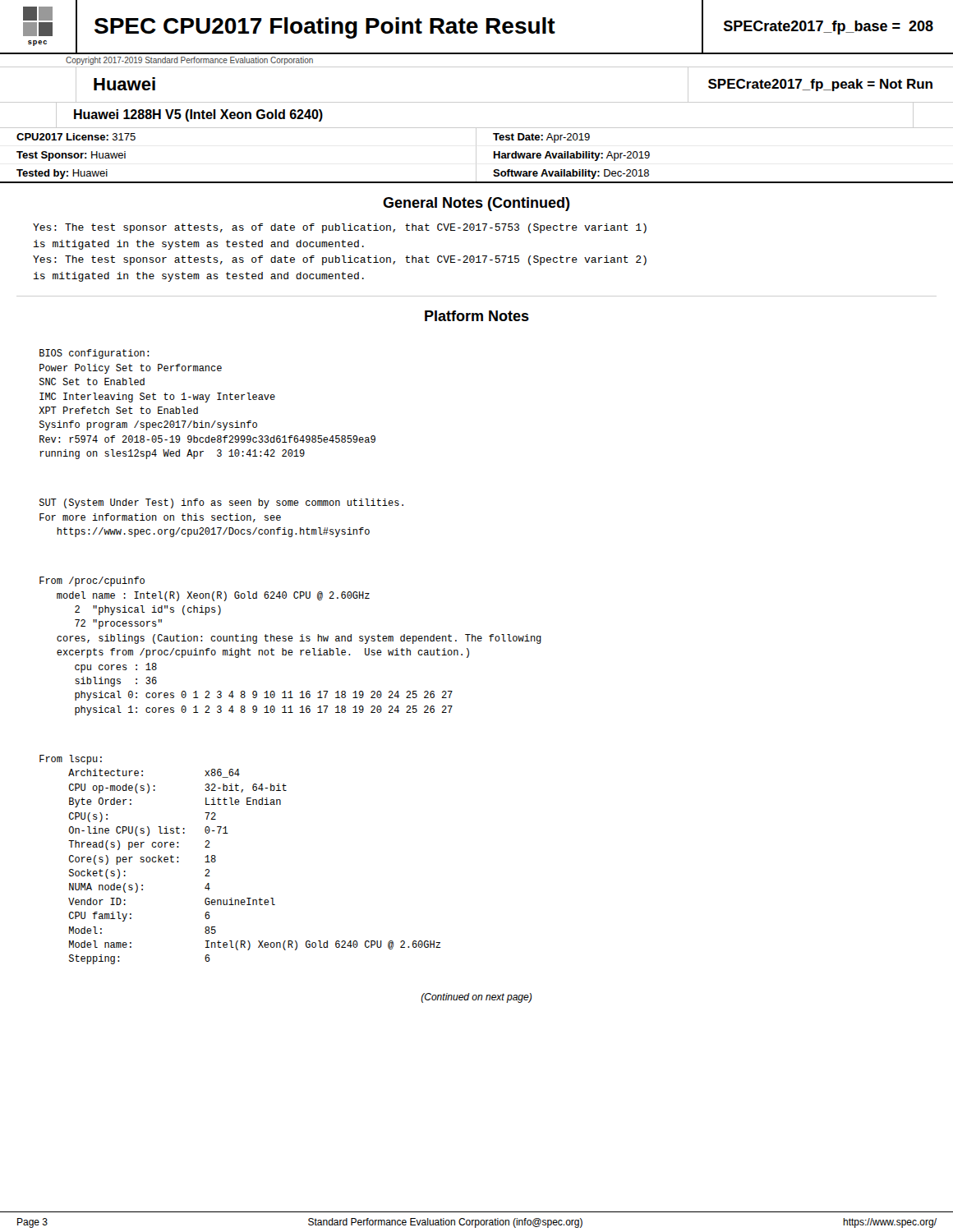Select the text block that reads "CPU2017 License: 3175 Test Date: Apr-2019 Test Sponsor:"
The image size is (953, 1232).
[476, 155]
